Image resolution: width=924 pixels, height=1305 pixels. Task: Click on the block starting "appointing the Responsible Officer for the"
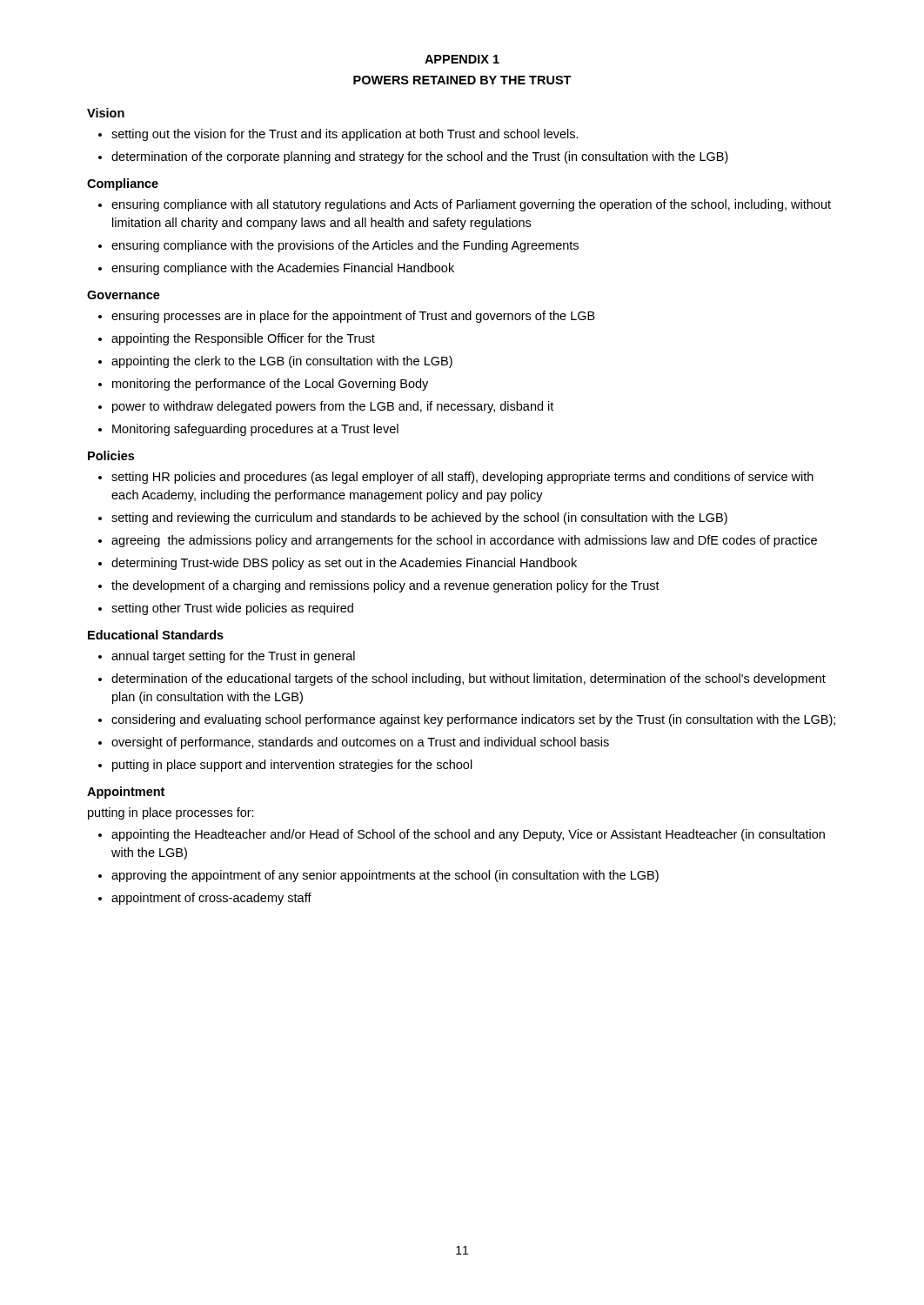point(243,339)
